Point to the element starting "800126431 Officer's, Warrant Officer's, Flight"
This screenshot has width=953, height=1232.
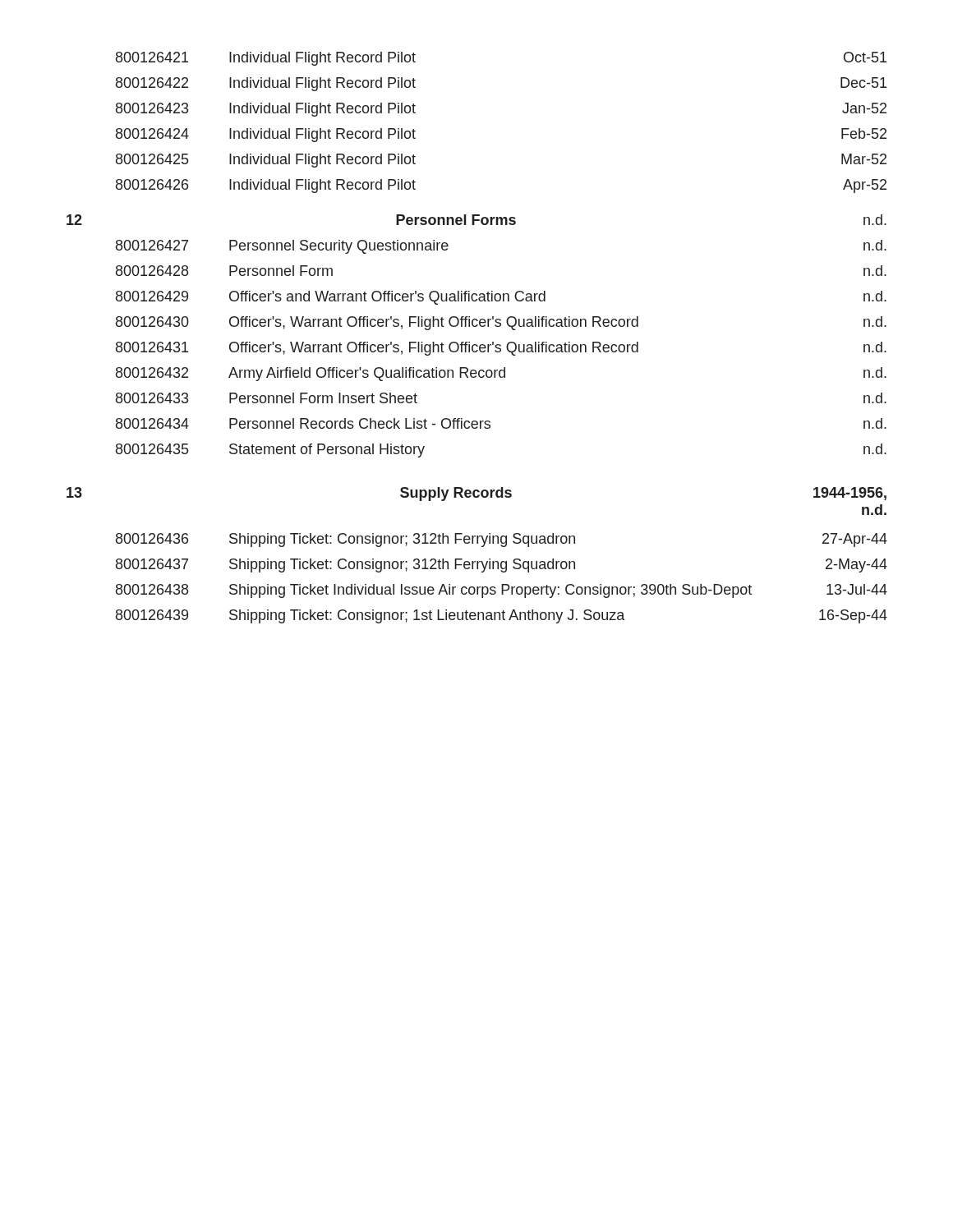(501, 348)
